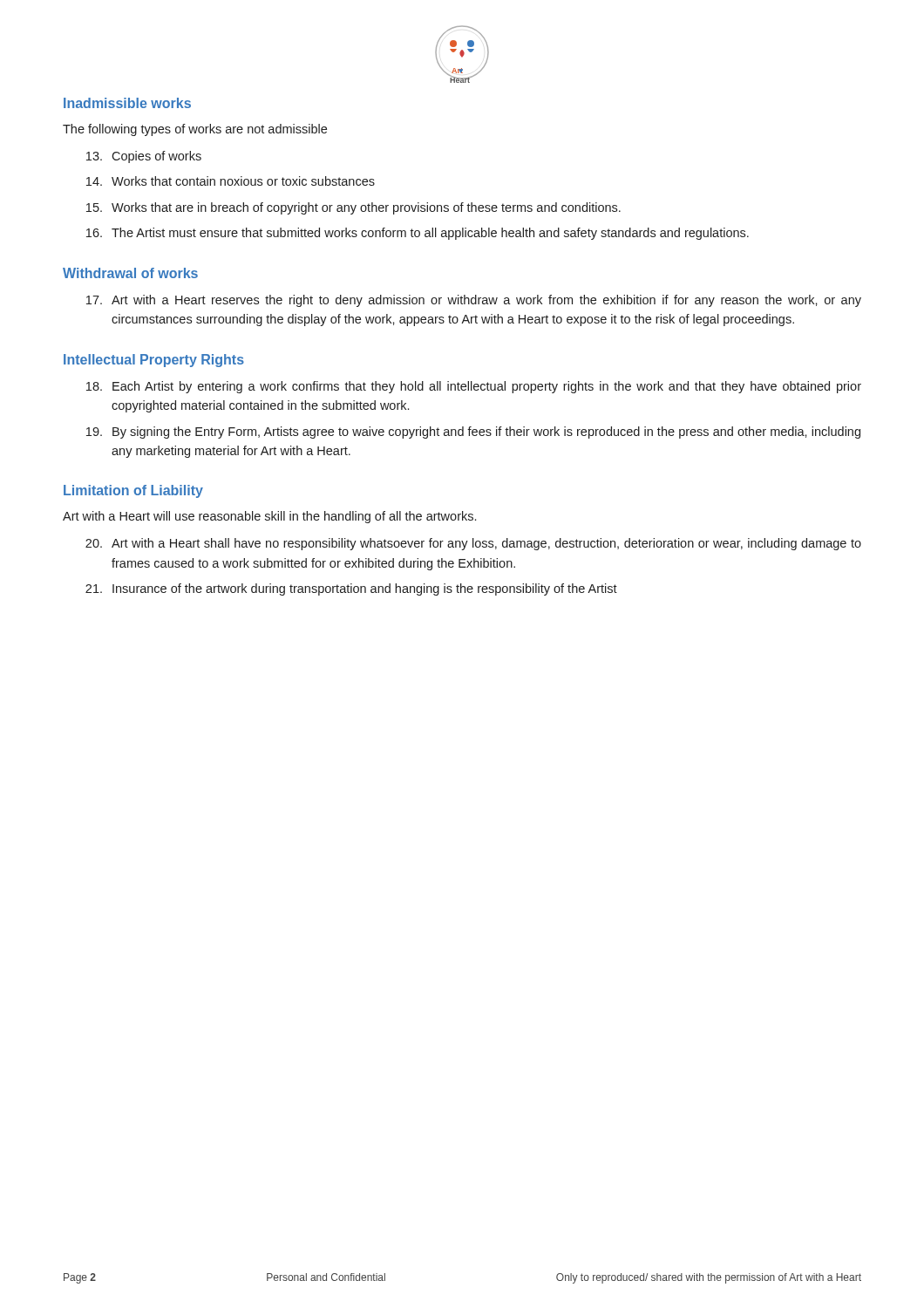
Task: Find the text block starting "Art with a Heart will"
Action: click(x=270, y=517)
